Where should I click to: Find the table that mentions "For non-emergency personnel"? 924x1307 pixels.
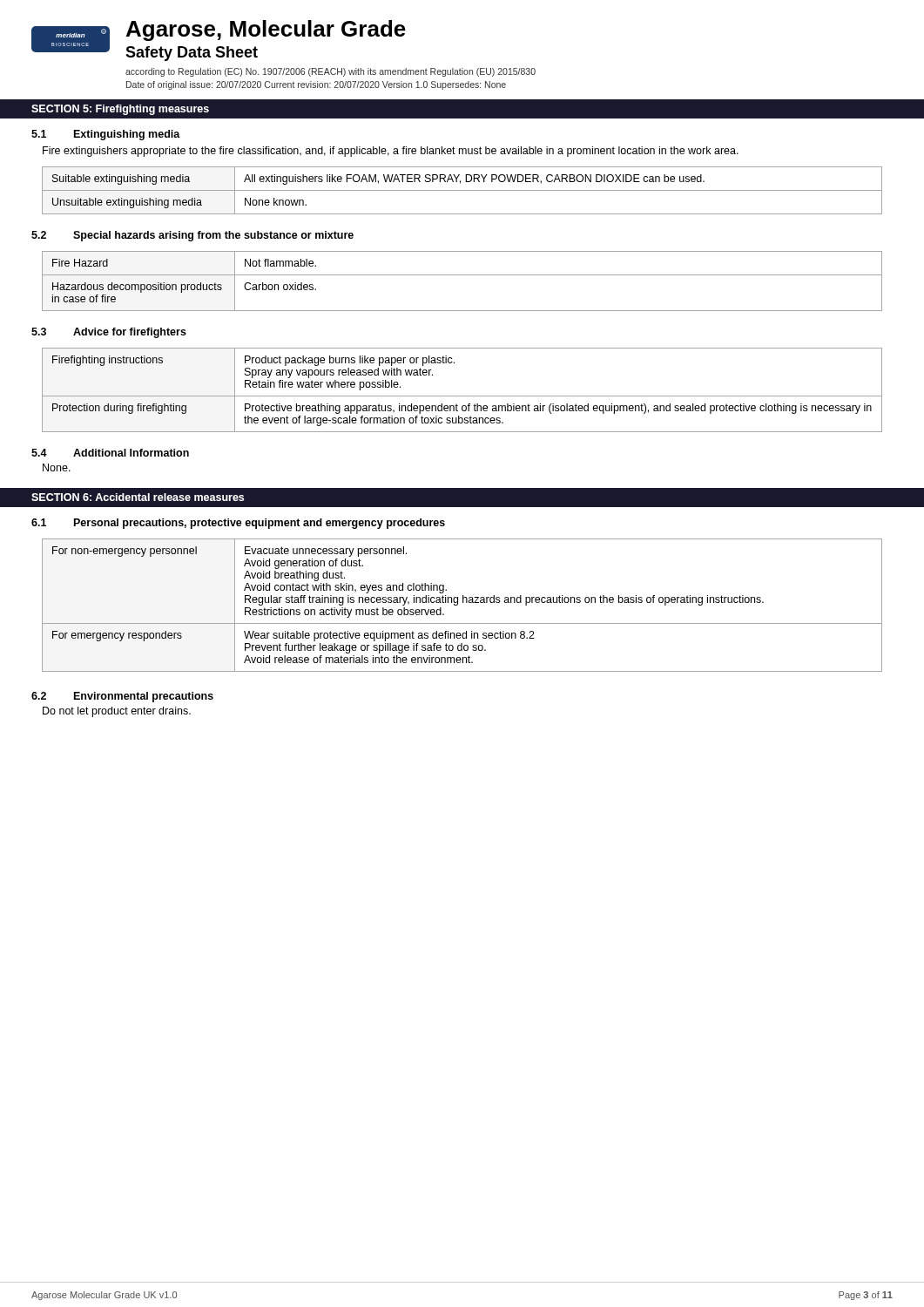[462, 605]
